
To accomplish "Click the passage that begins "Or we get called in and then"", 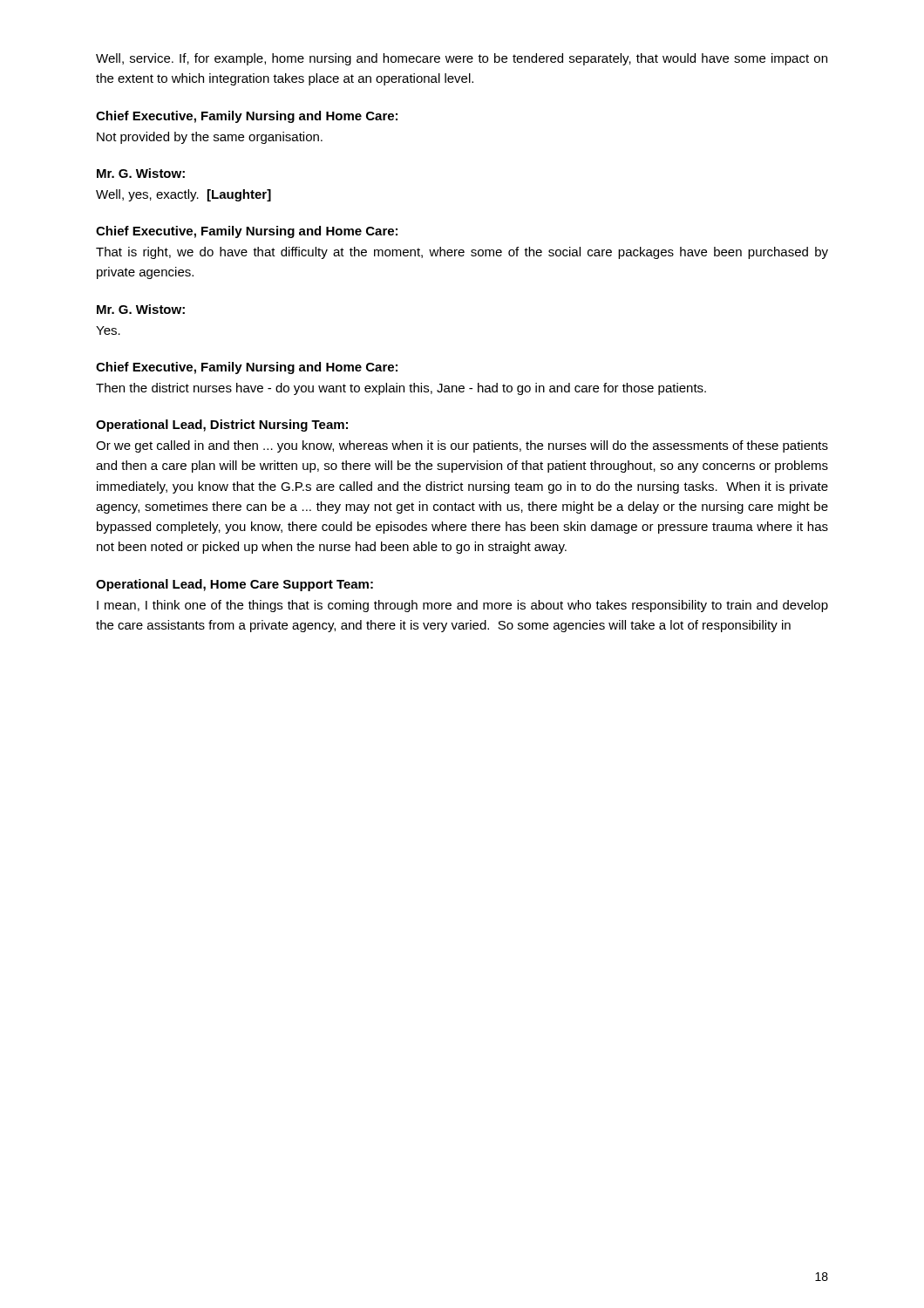I will tap(462, 496).
